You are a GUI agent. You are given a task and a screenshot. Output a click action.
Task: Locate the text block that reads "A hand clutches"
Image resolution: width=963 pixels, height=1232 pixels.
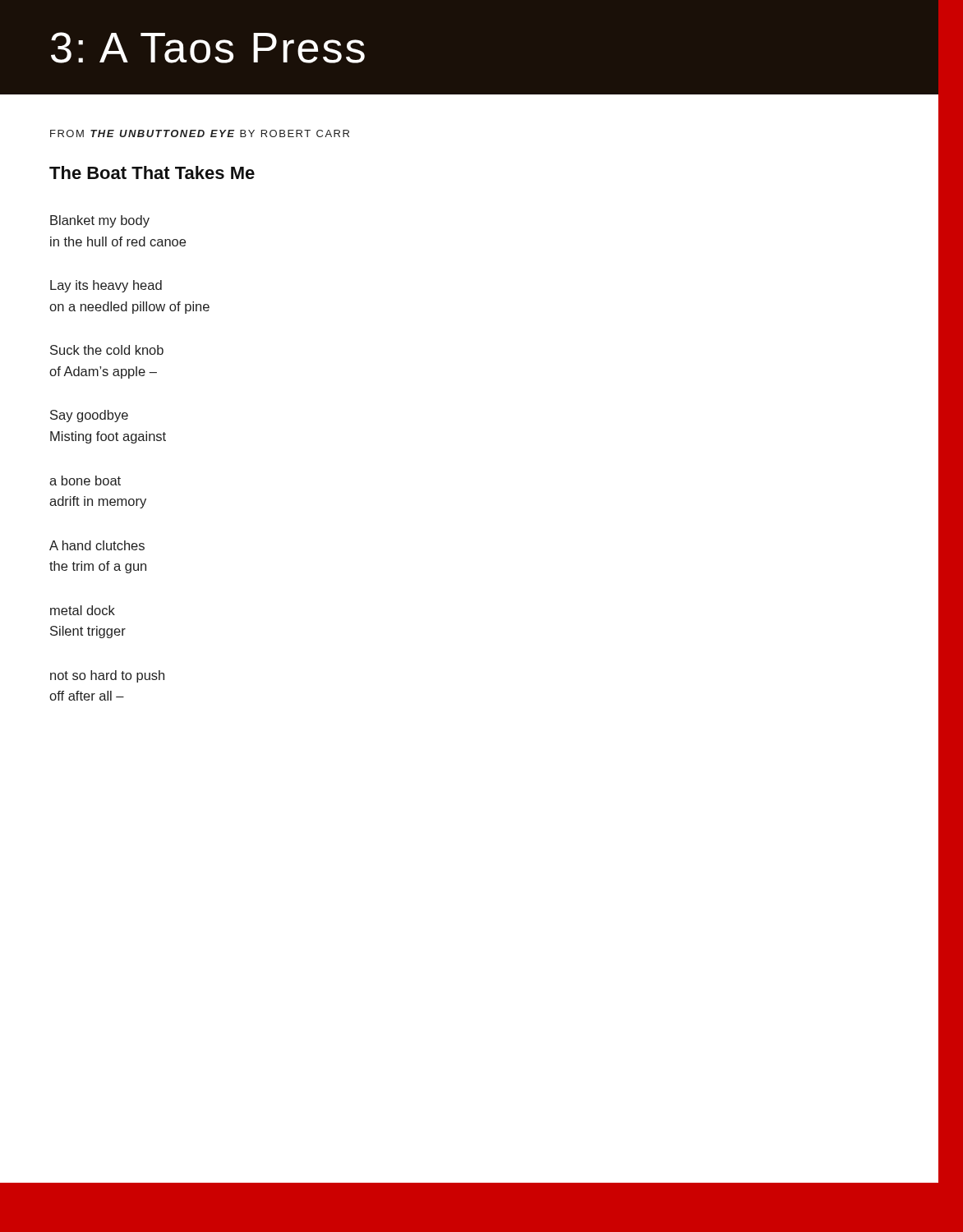[x=97, y=545]
